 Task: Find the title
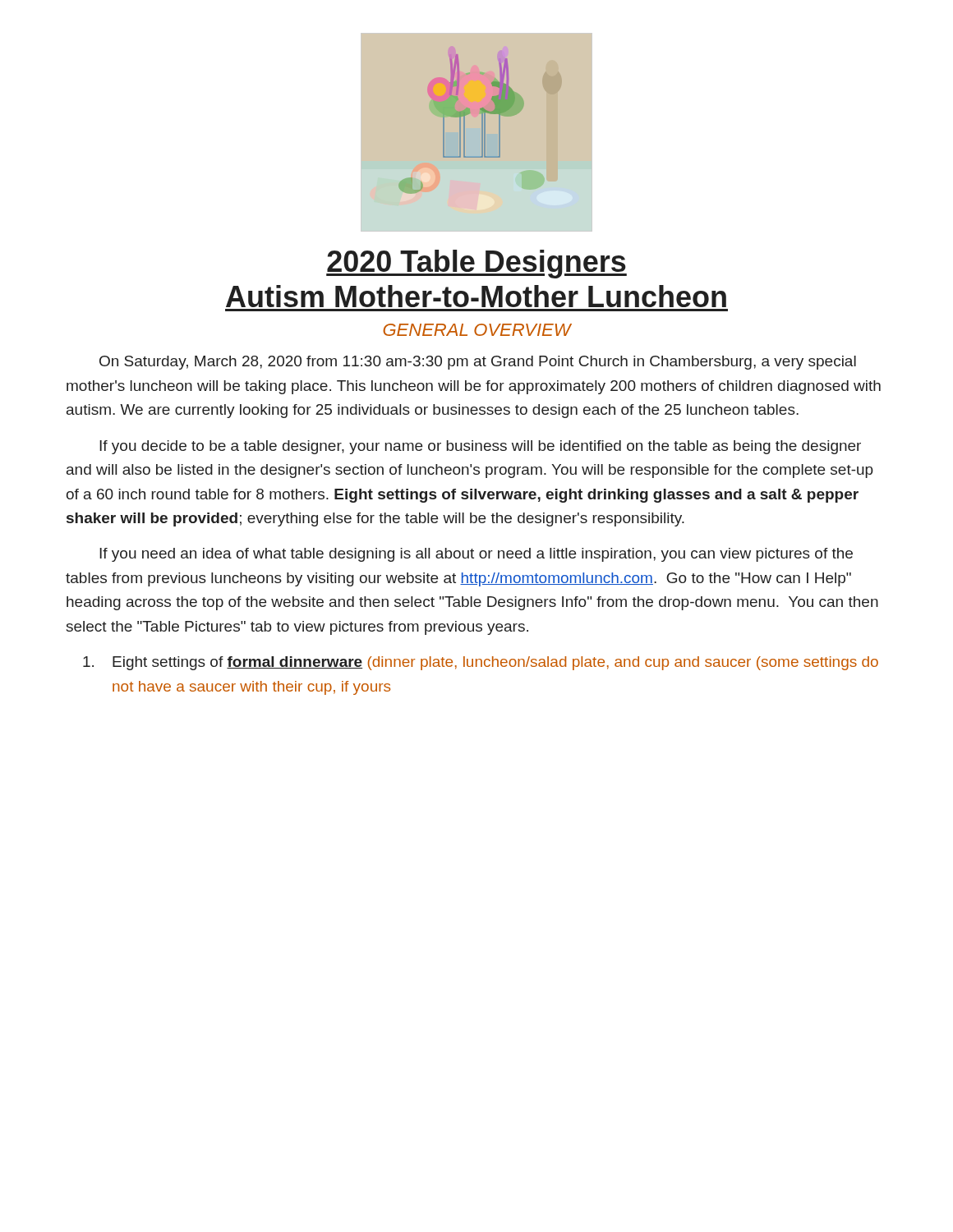(x=476, y=279)
